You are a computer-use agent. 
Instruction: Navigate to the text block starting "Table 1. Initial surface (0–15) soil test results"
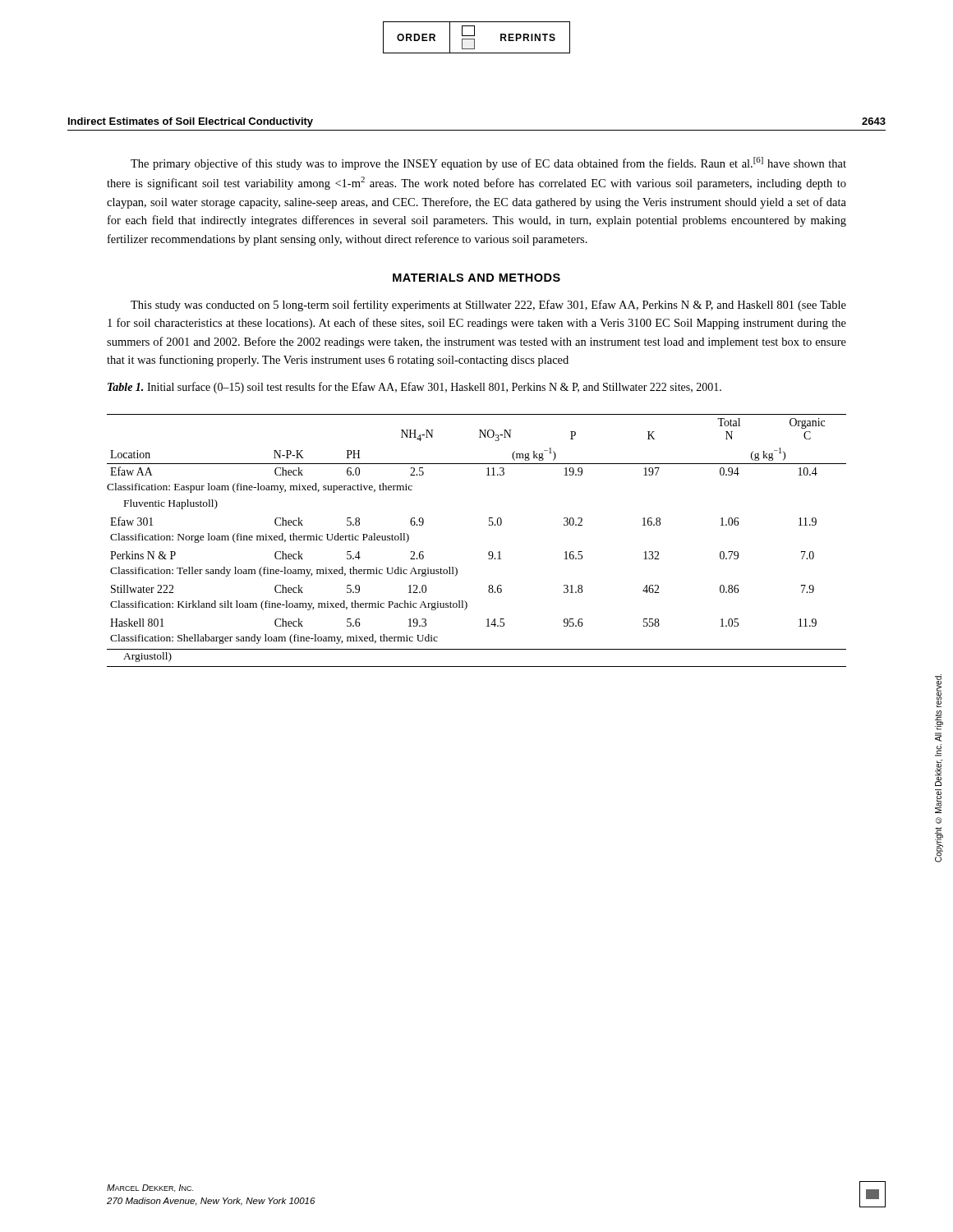pos(414,387)
